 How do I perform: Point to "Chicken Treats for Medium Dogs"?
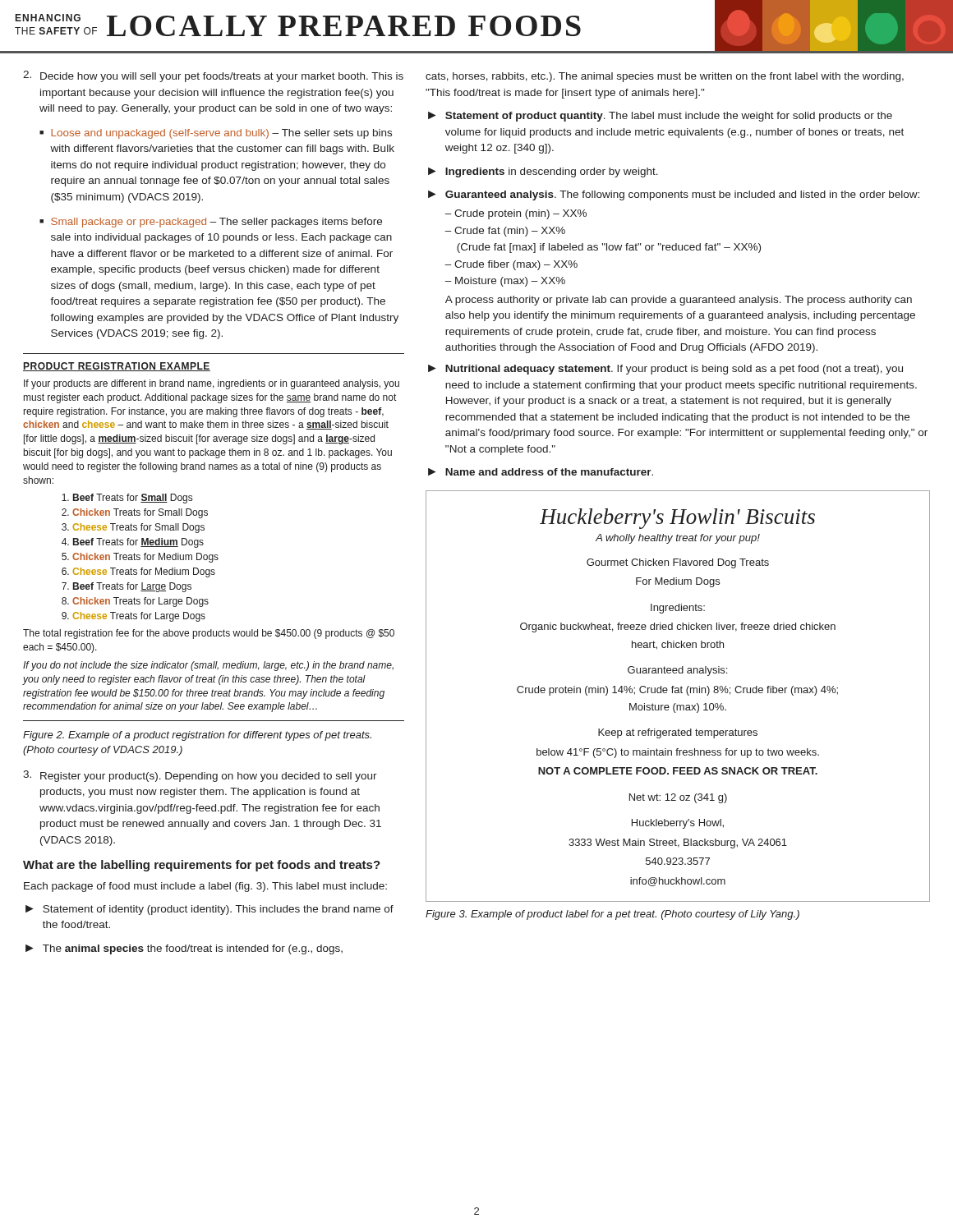click(145, 557)
